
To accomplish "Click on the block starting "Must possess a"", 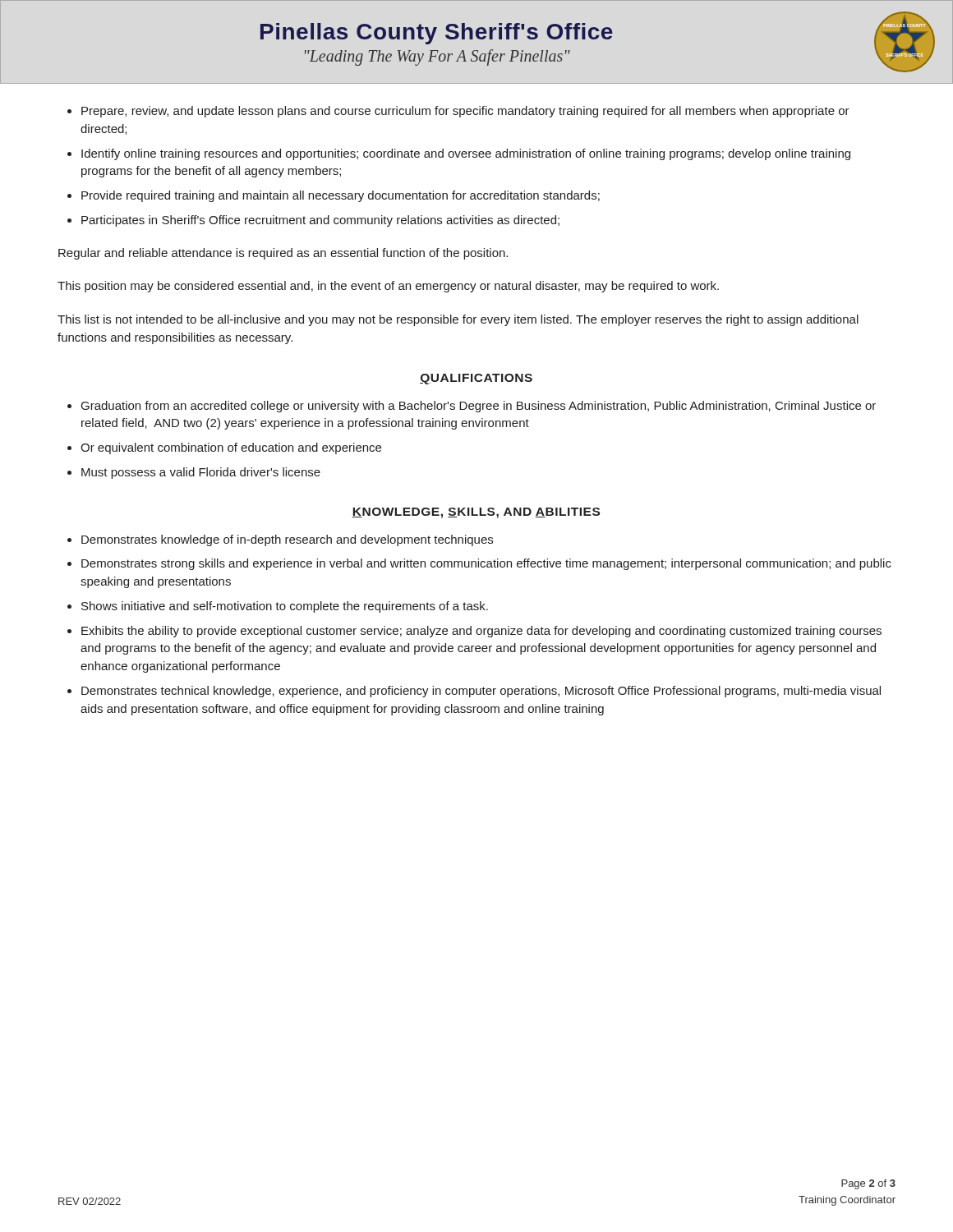I will (x=201, y=472).
